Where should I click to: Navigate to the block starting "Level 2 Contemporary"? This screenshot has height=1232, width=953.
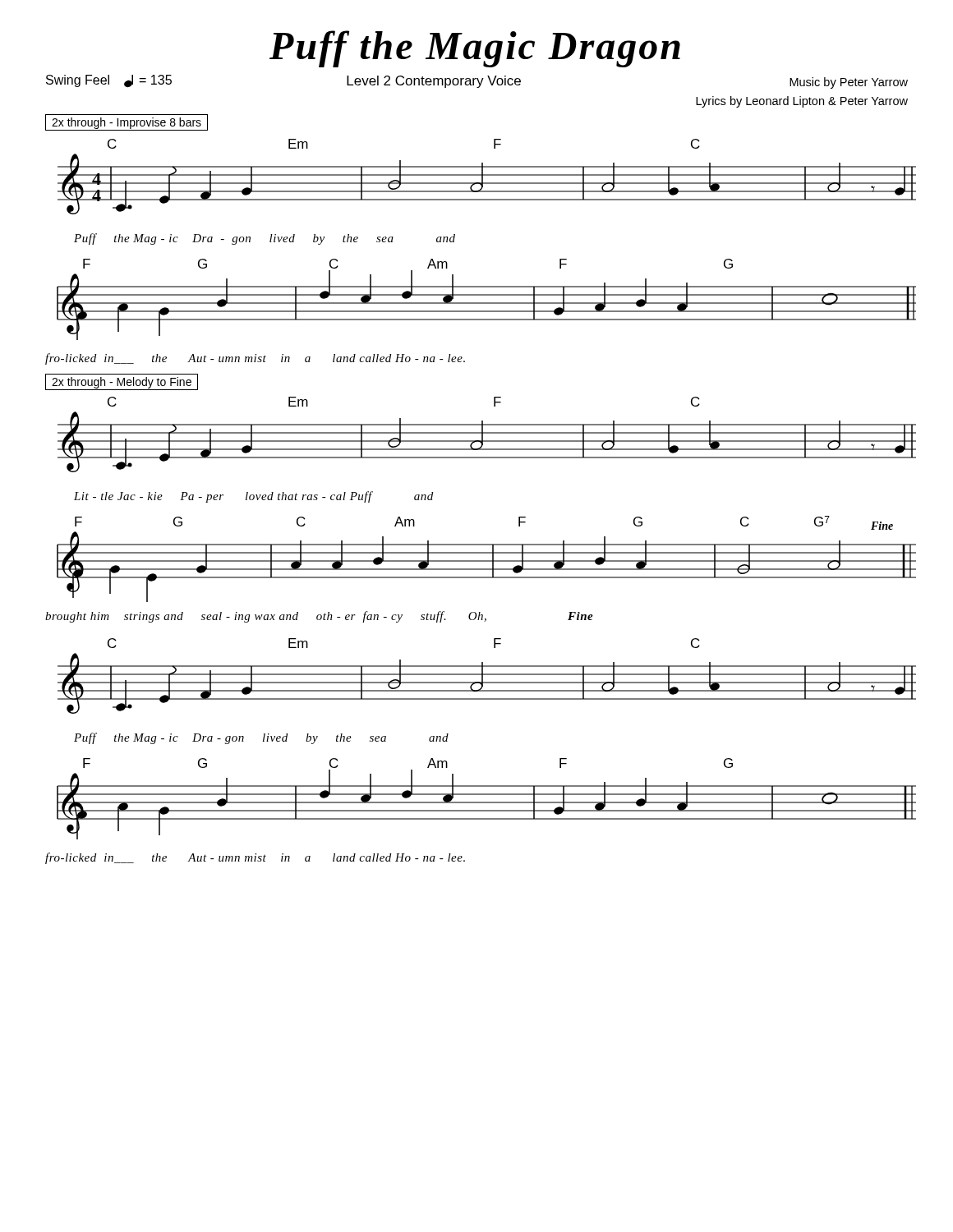(x=434, y=81)
